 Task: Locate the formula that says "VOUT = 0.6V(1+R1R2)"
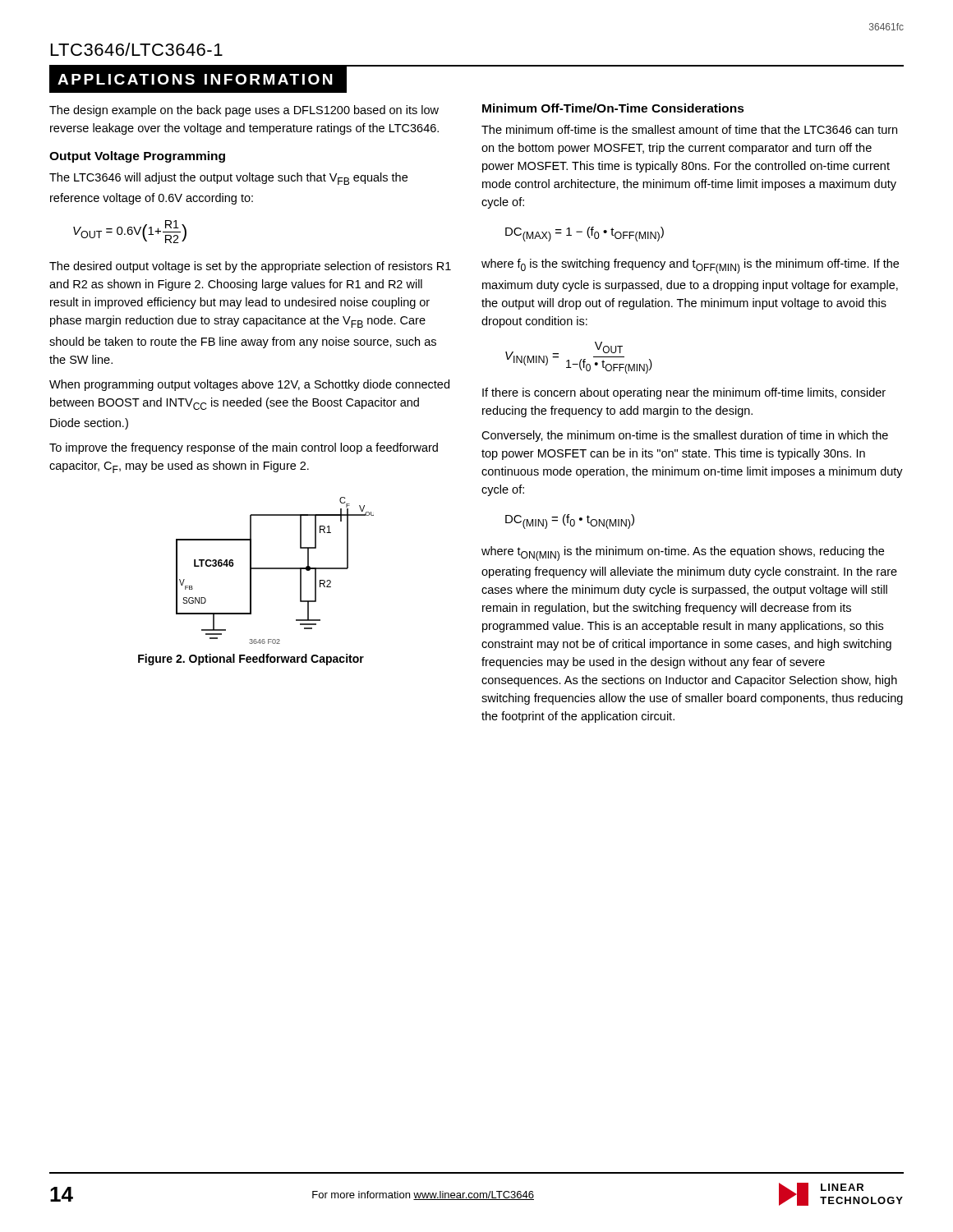[x=130, y=232]
